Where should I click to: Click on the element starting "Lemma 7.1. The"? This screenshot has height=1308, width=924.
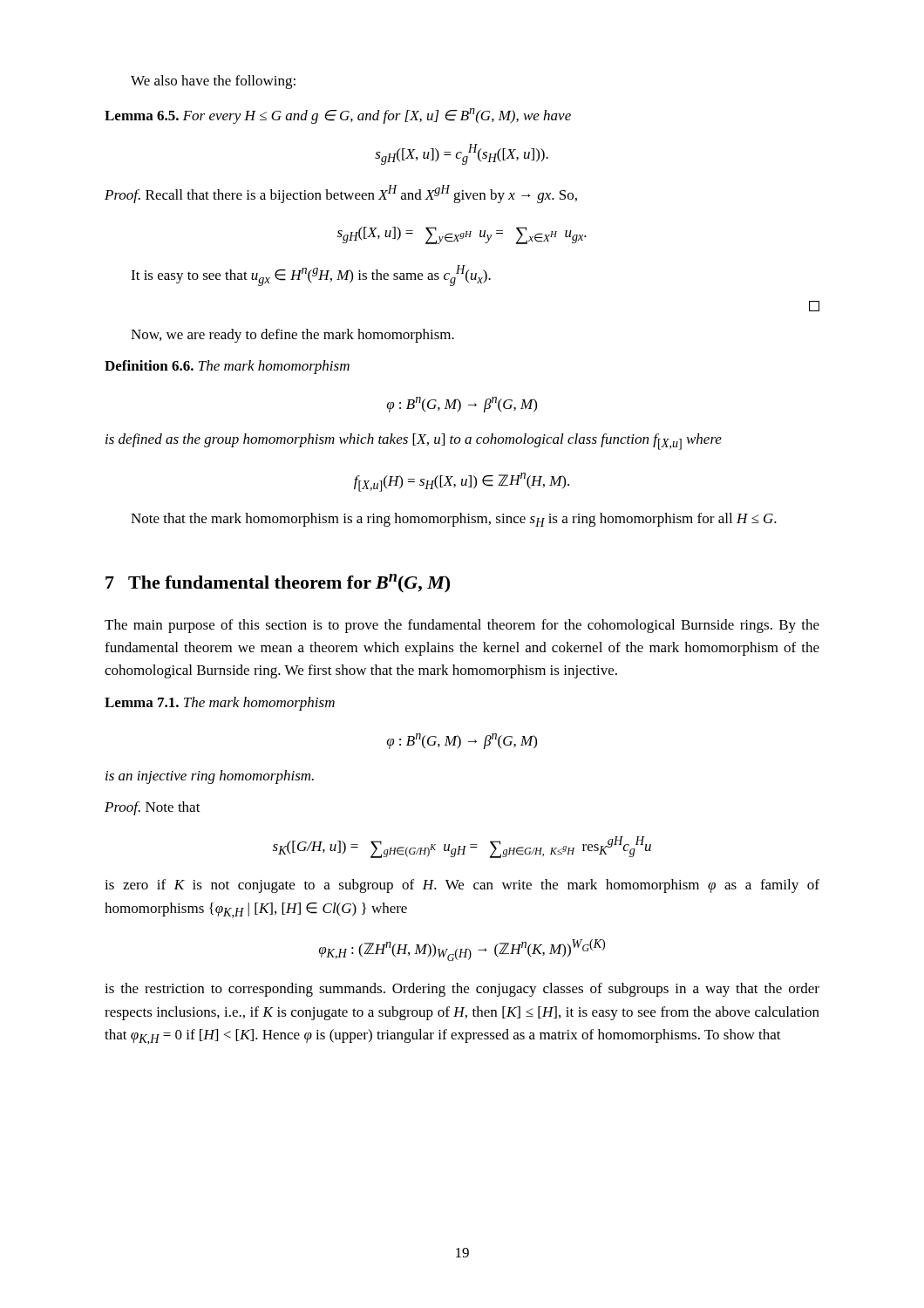pyautogui.click(x=462, y=739)
